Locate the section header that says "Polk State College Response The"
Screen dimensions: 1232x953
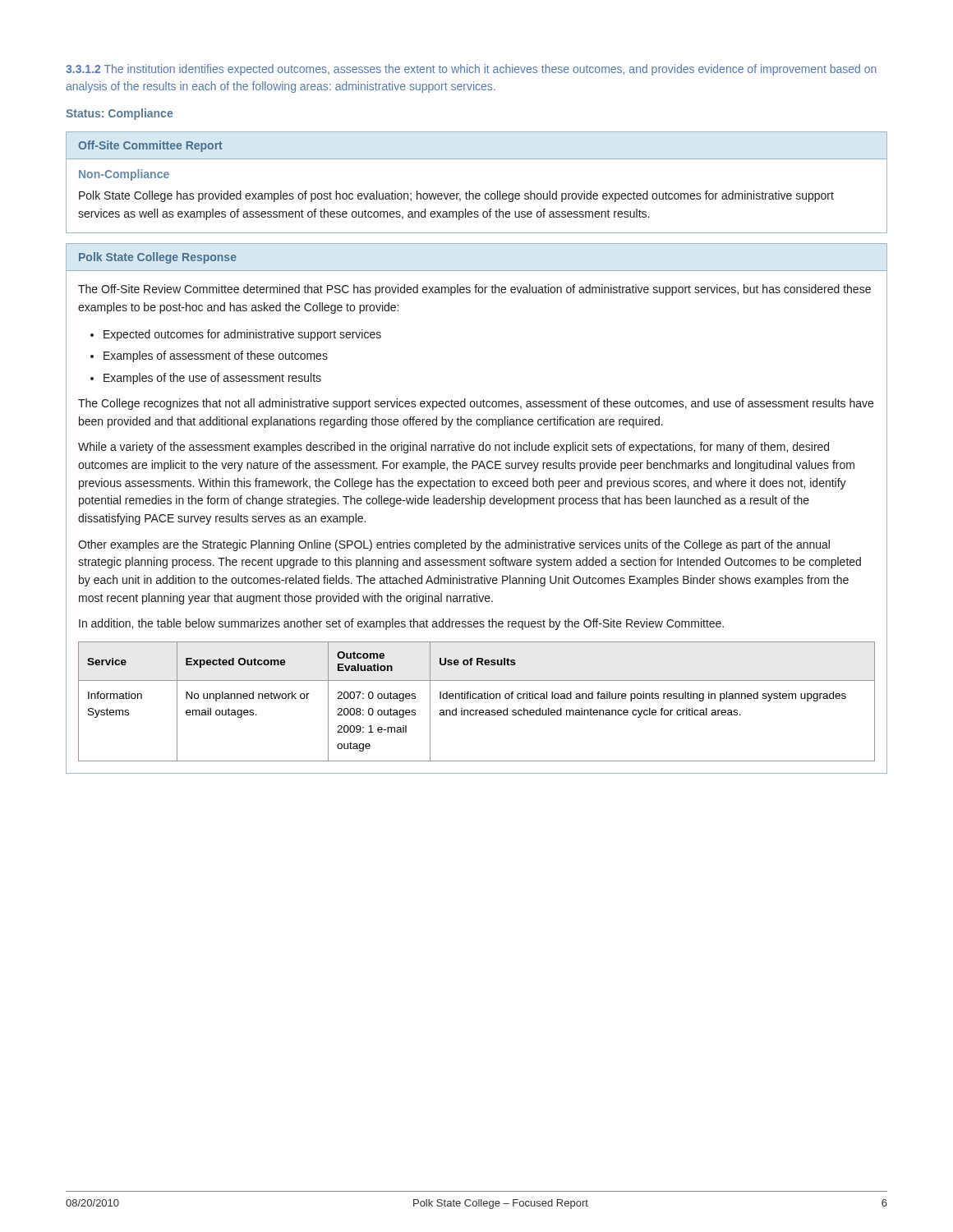[476, 509]
